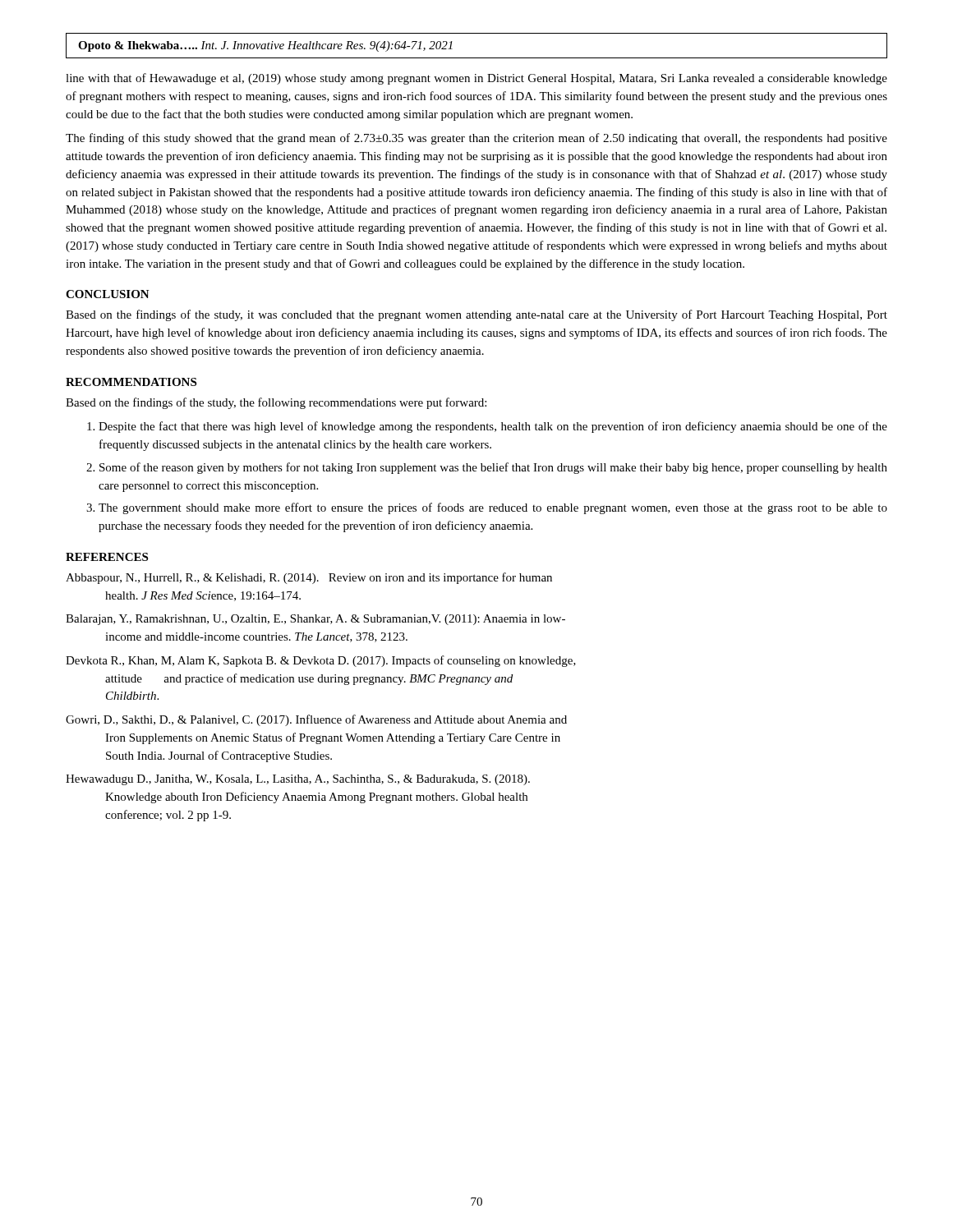Image resolution: width=953 pixels, height=1232 pixels.
Task: Find the text block that says "Hewawadugu D., Janitha, W., Kosala, L.,"
Action: point(476,797)
